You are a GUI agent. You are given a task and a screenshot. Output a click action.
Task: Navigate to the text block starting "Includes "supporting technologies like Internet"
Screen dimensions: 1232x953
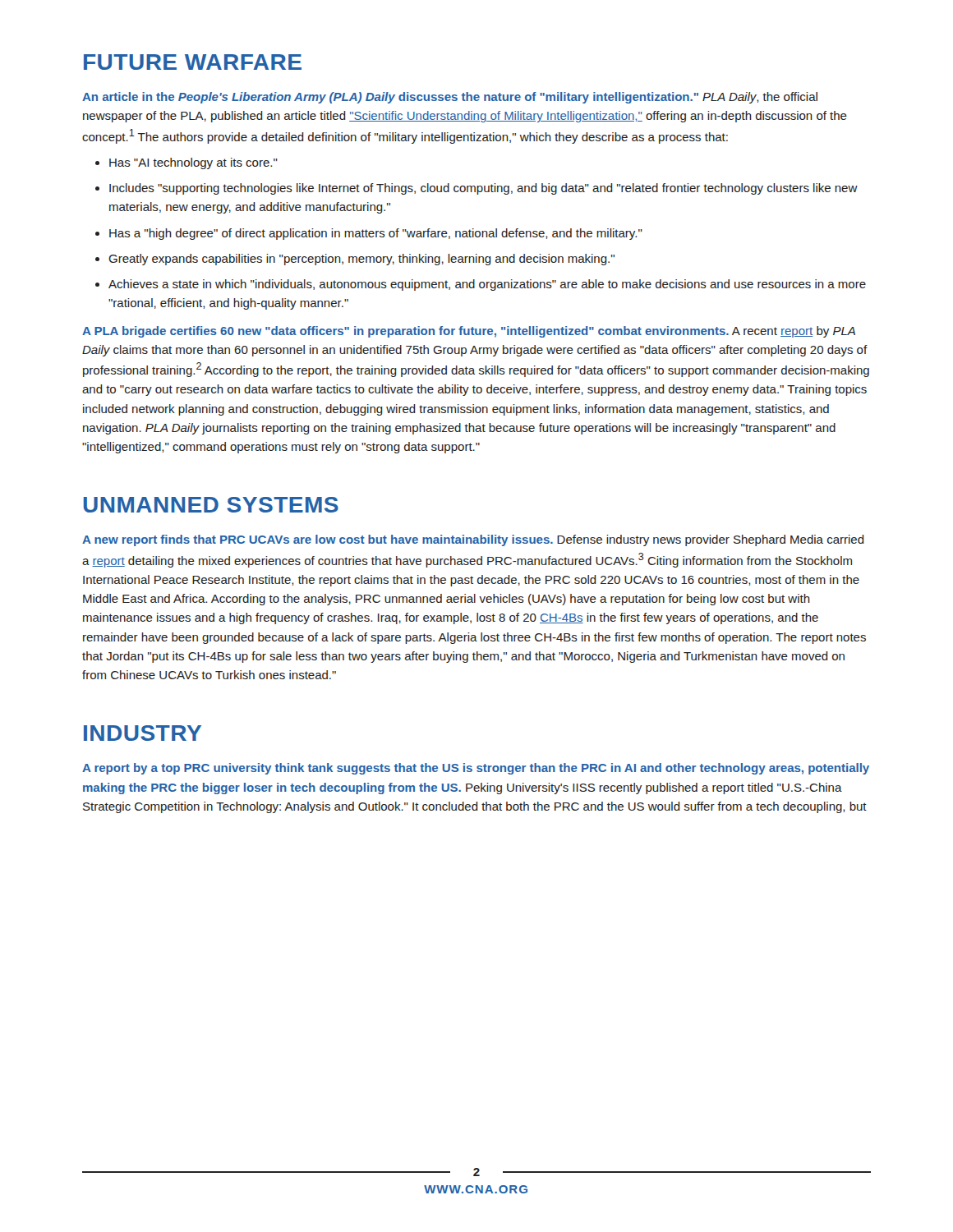tap(490, 197)
